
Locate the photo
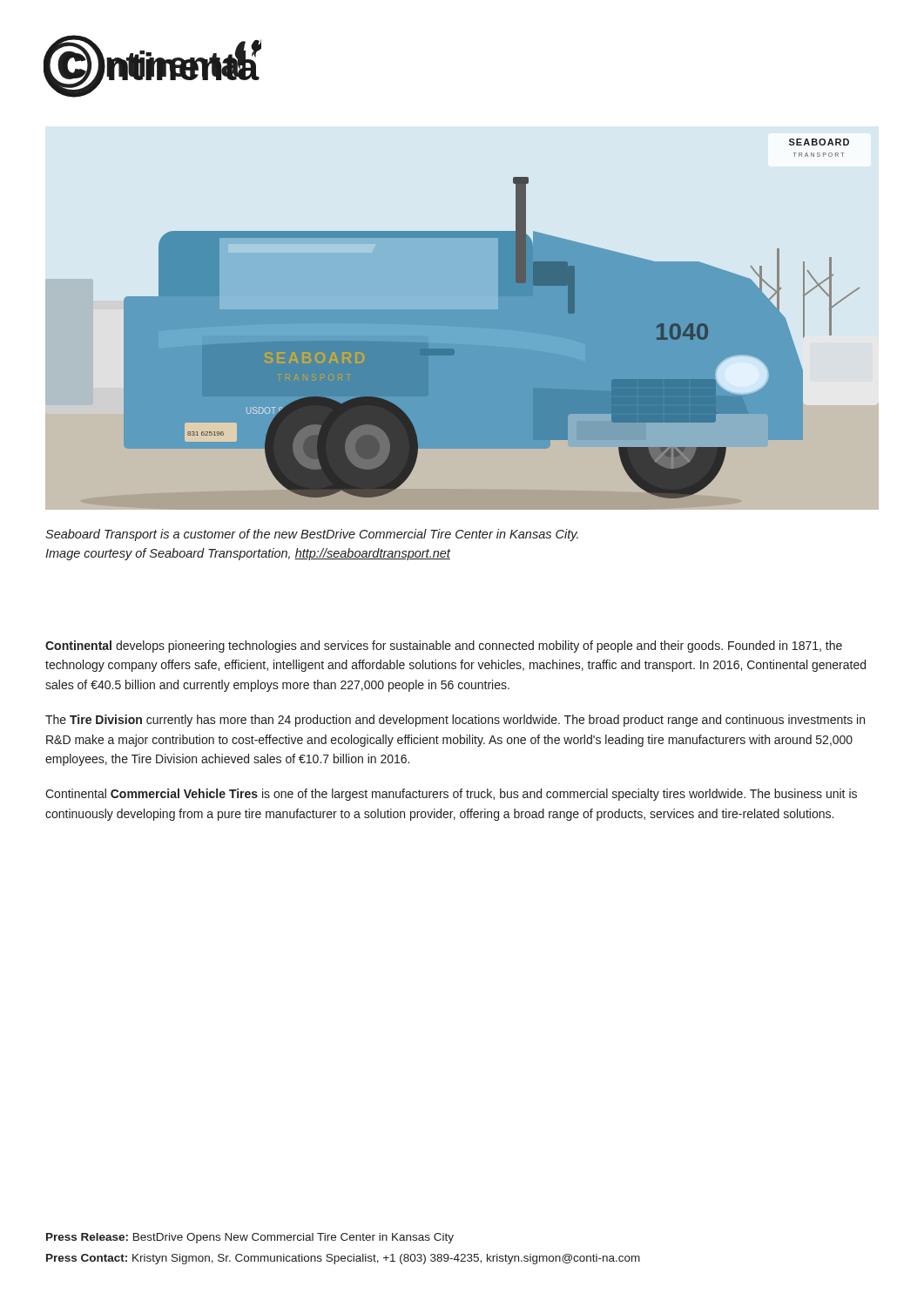(462, 318)
